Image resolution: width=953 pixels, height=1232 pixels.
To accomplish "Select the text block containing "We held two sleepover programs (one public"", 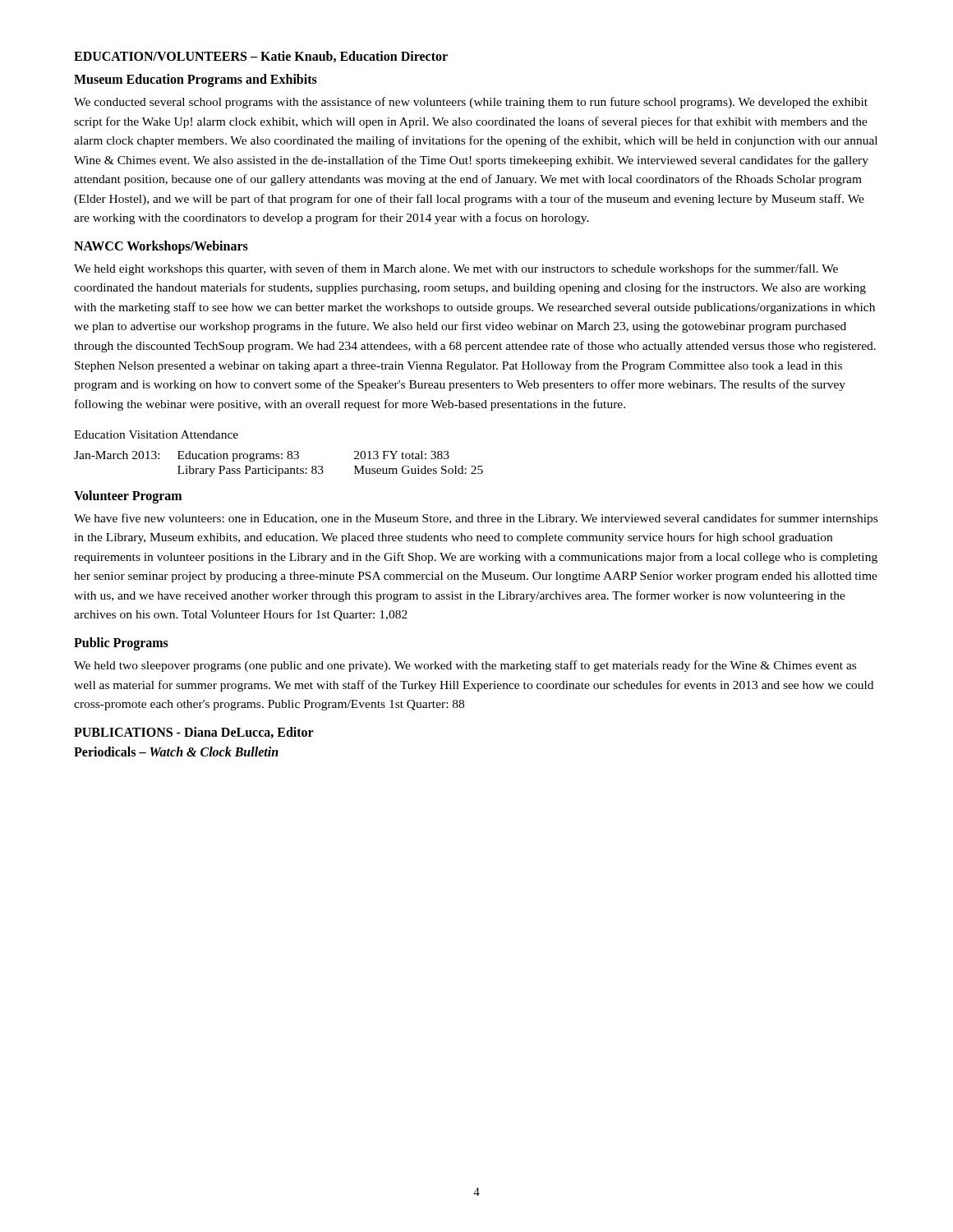I will point(474,684).
